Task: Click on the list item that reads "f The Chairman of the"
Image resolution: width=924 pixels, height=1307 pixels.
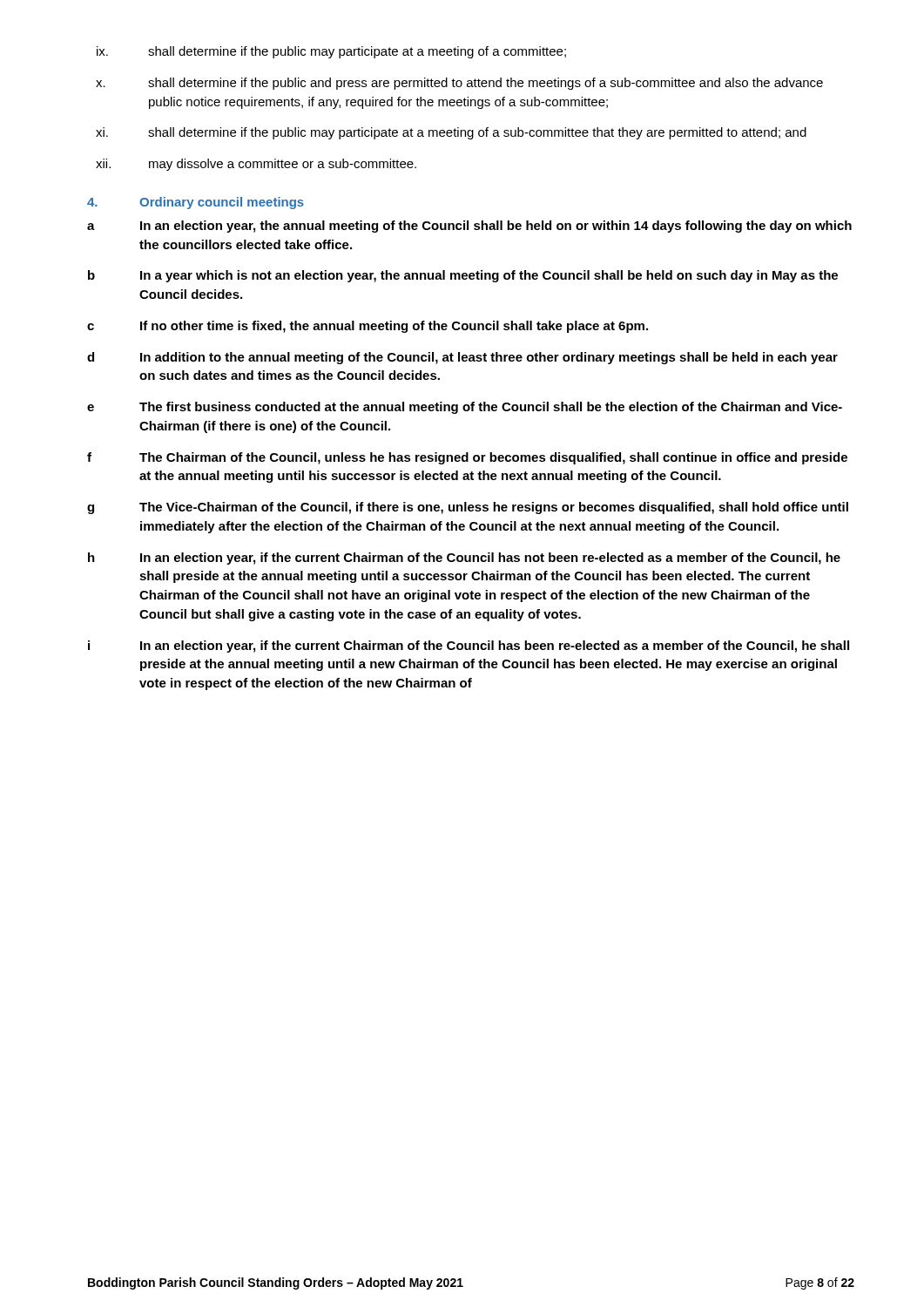Action: click(x=471, y=466)
